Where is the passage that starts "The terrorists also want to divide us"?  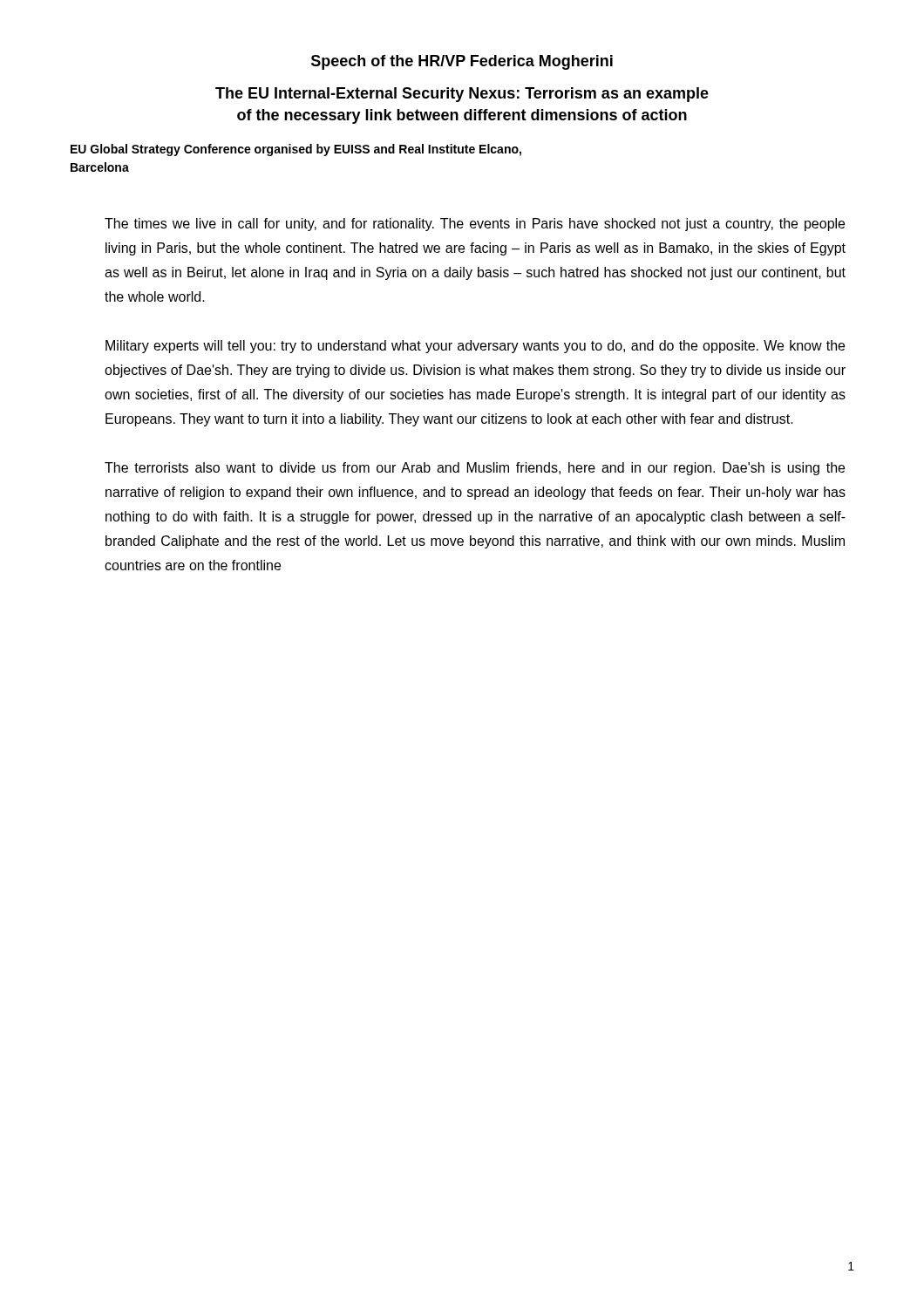point(475,517)
